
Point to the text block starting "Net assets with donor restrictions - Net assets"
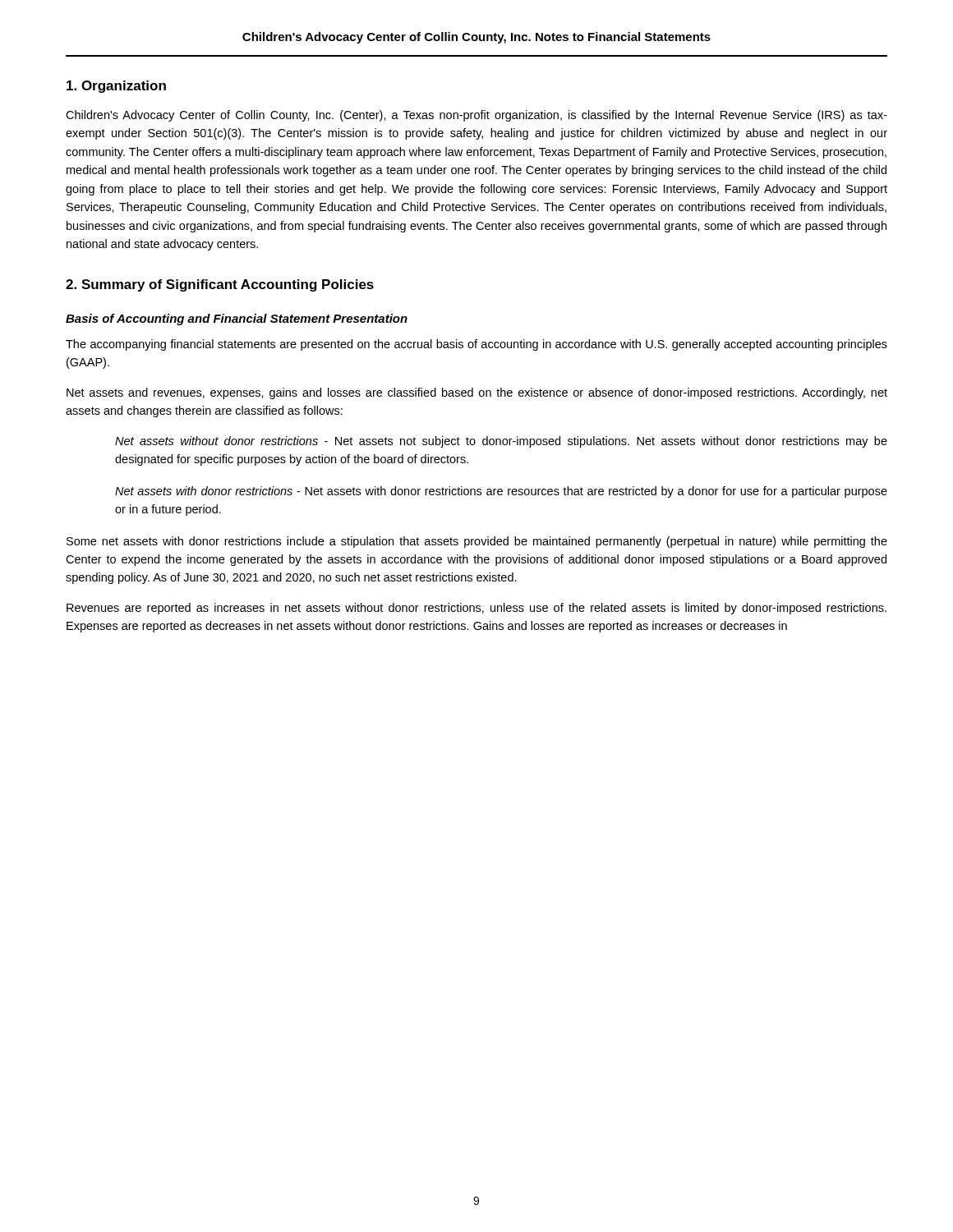(x=501, y=500)
